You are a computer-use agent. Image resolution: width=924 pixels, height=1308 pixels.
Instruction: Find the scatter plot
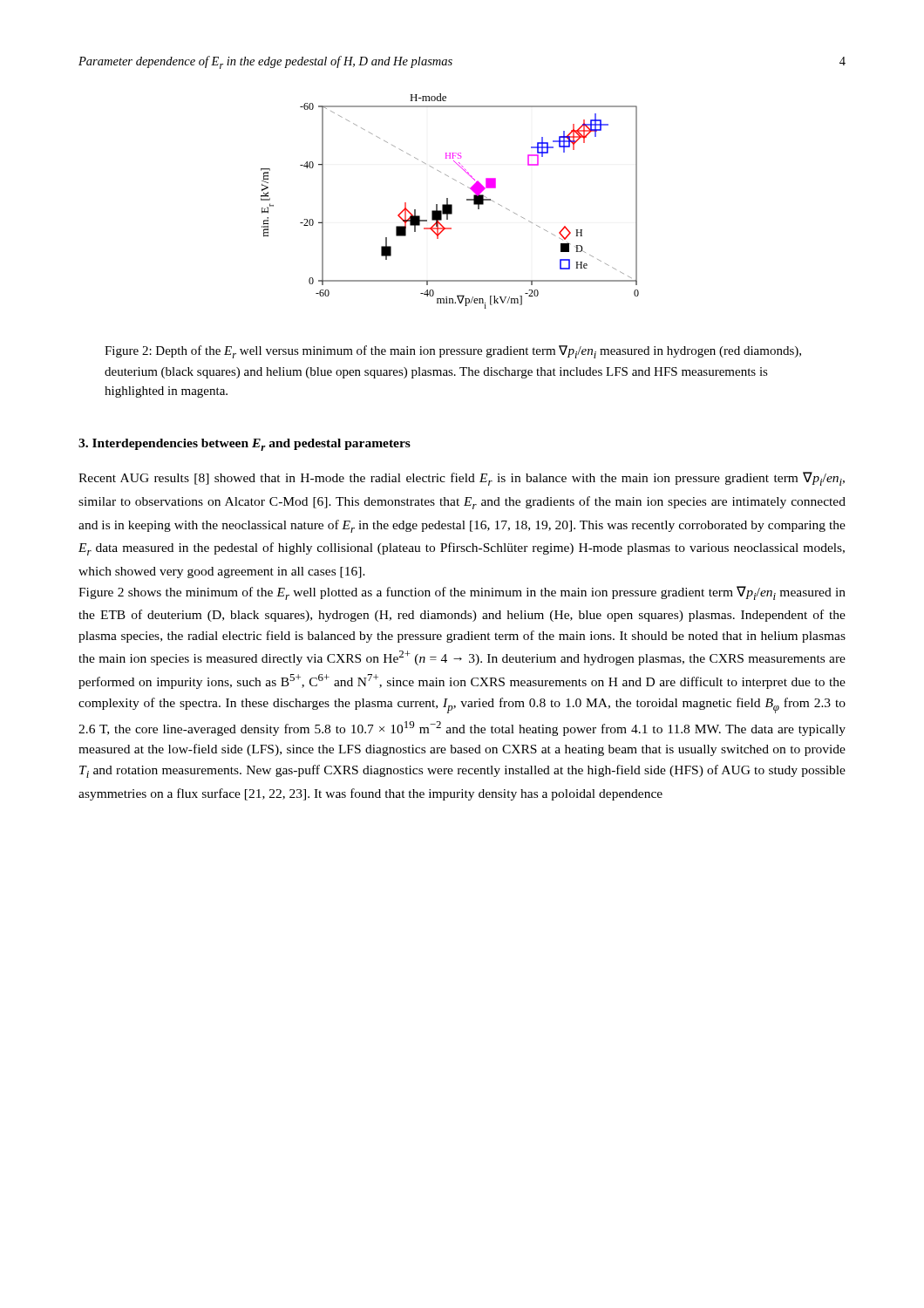point(462,211)
